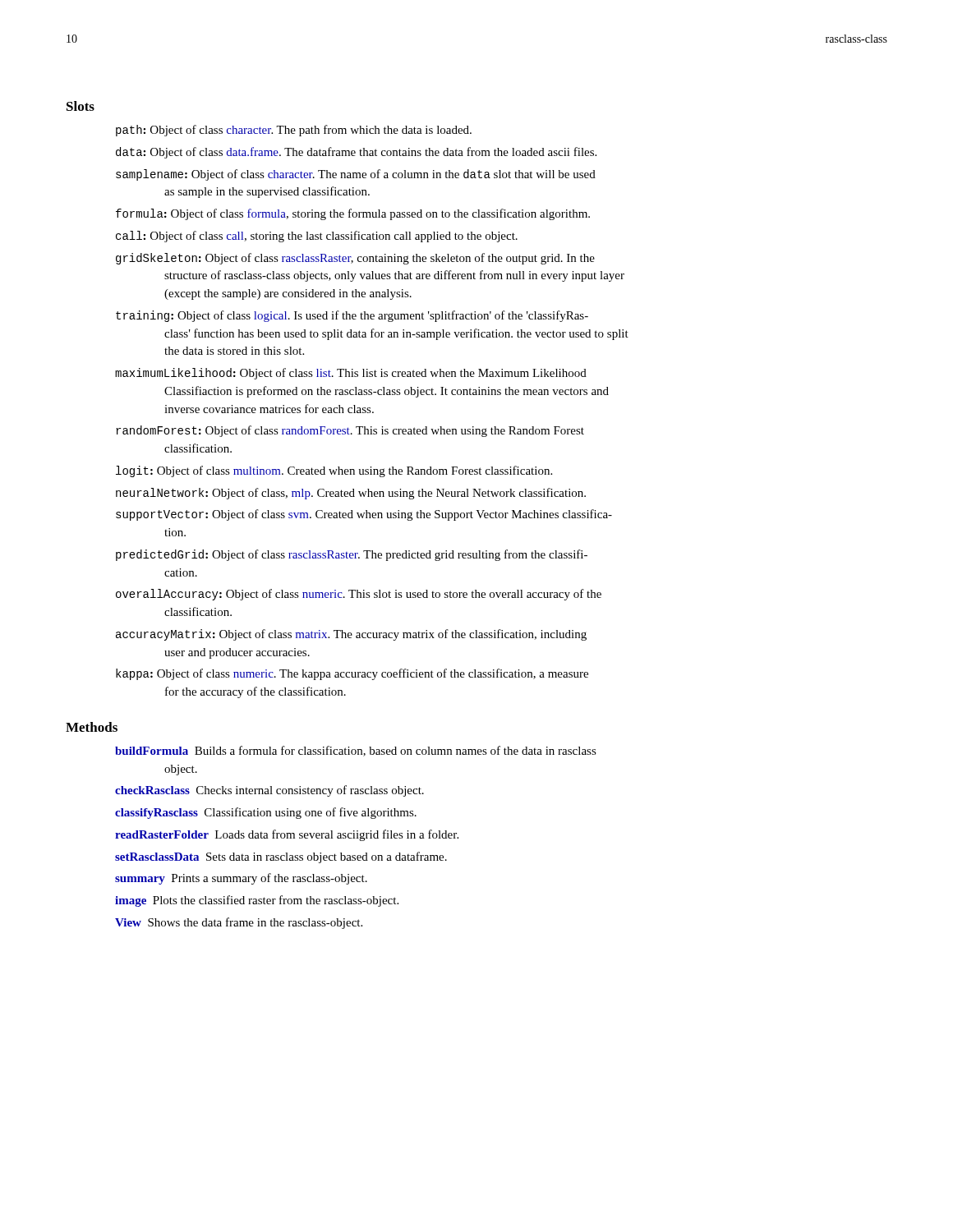
Task: Click on the list item containing "formula: Object of"
Action: 353,214
